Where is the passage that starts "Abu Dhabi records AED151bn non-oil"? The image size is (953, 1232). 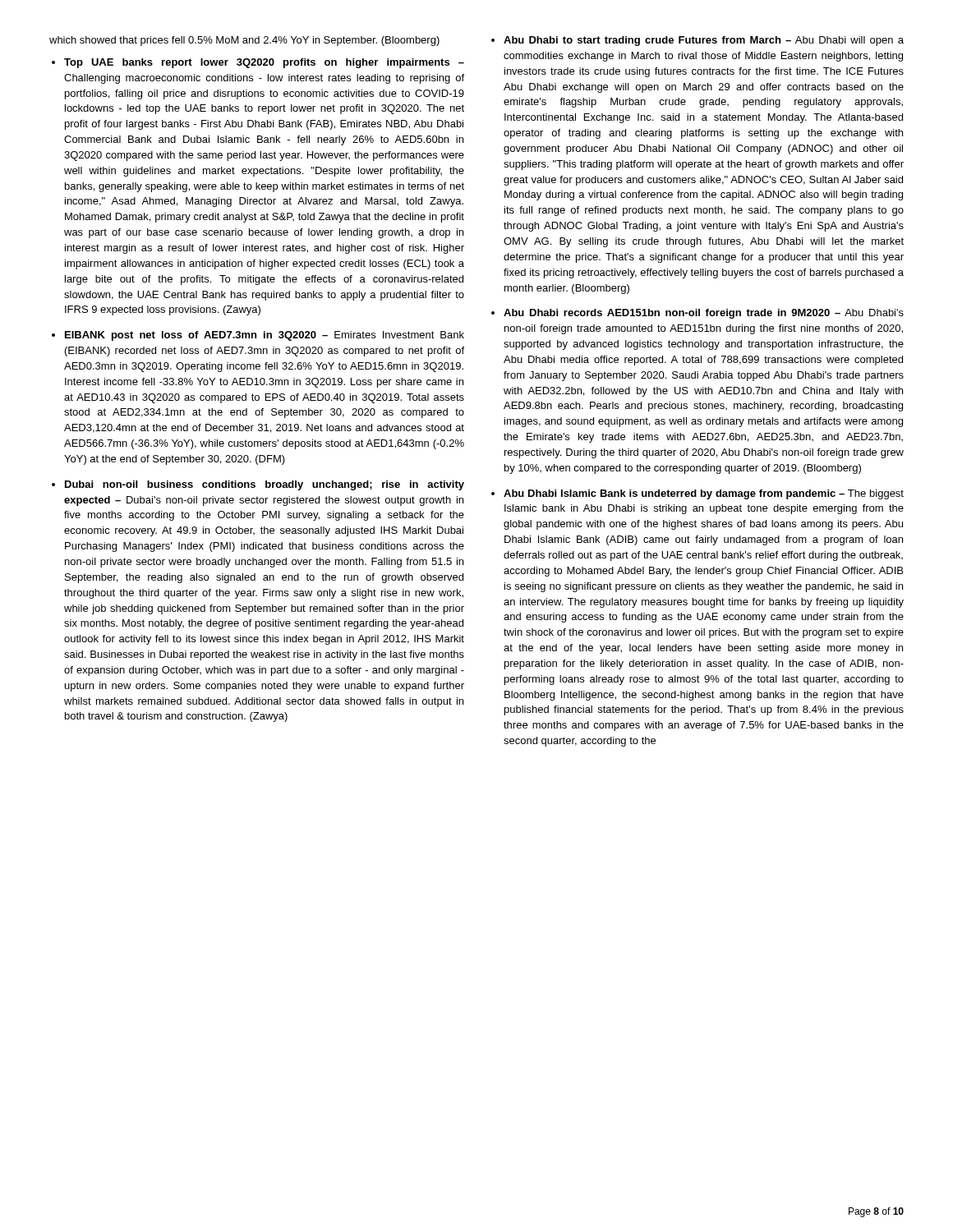click(x=704, y=390)
